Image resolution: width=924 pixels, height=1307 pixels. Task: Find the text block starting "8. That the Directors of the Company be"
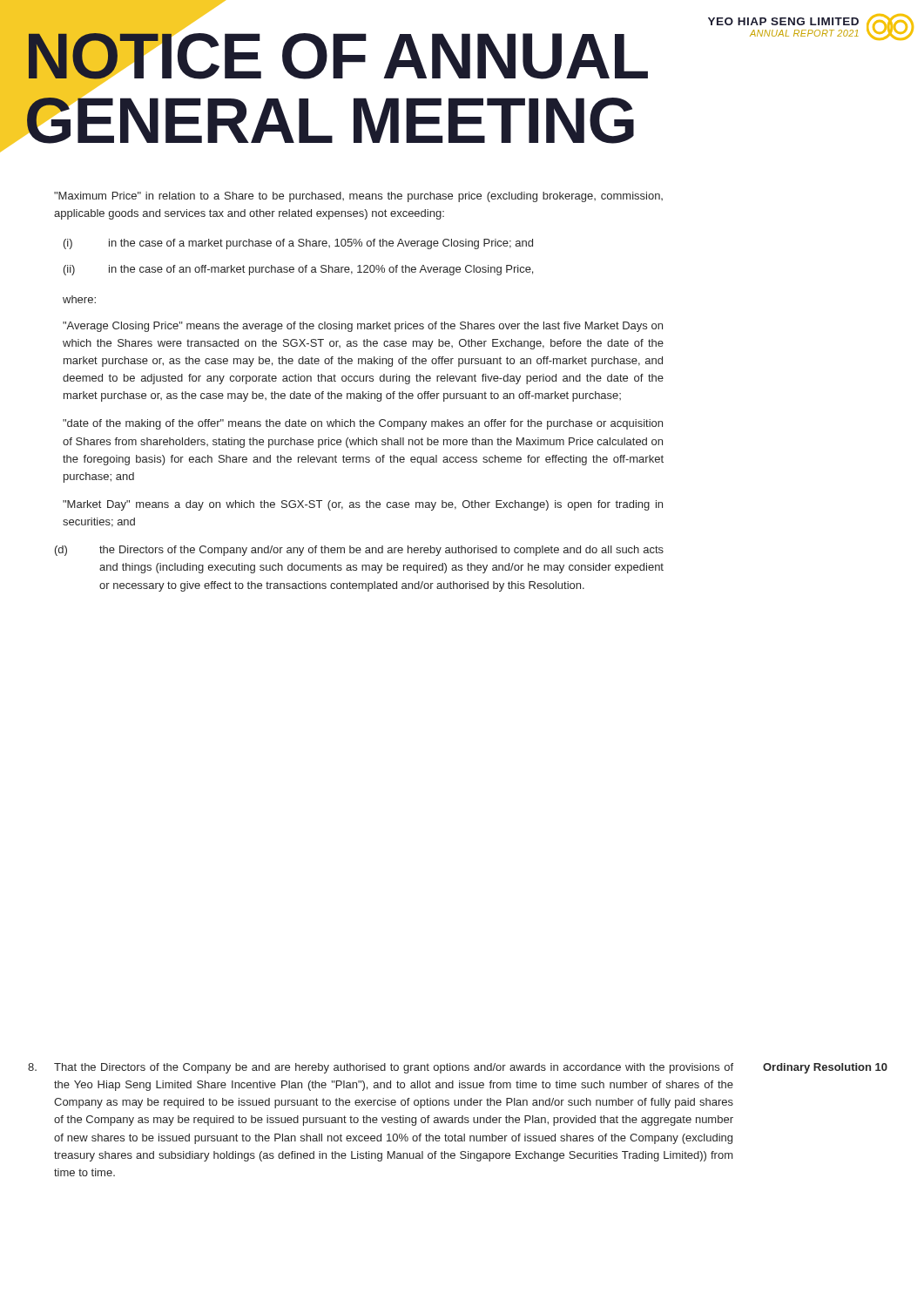[x=381, y=1120]
